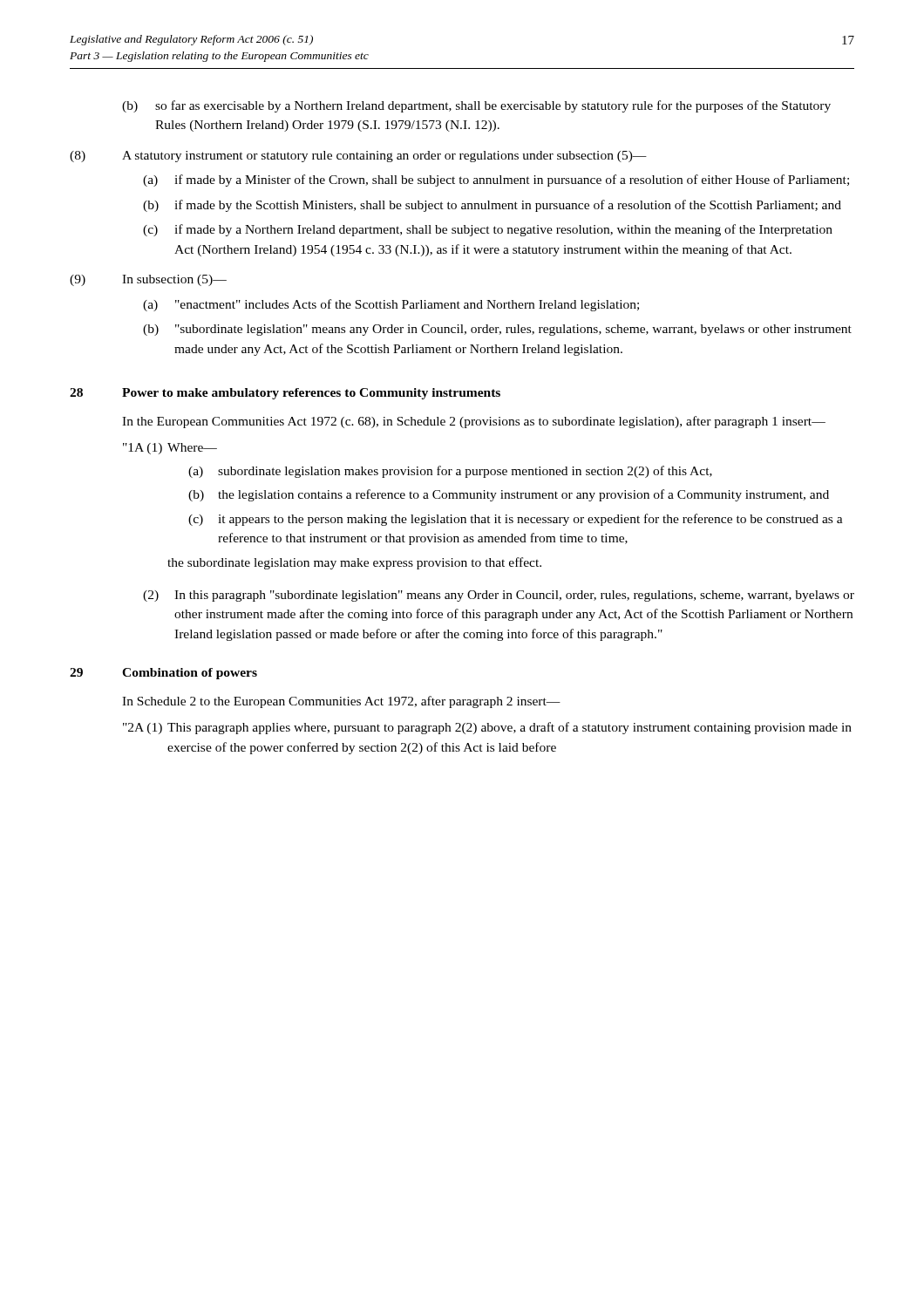Find "29 Combination of powers" on this page
The image size is (924, 1308).
point(163,673)
